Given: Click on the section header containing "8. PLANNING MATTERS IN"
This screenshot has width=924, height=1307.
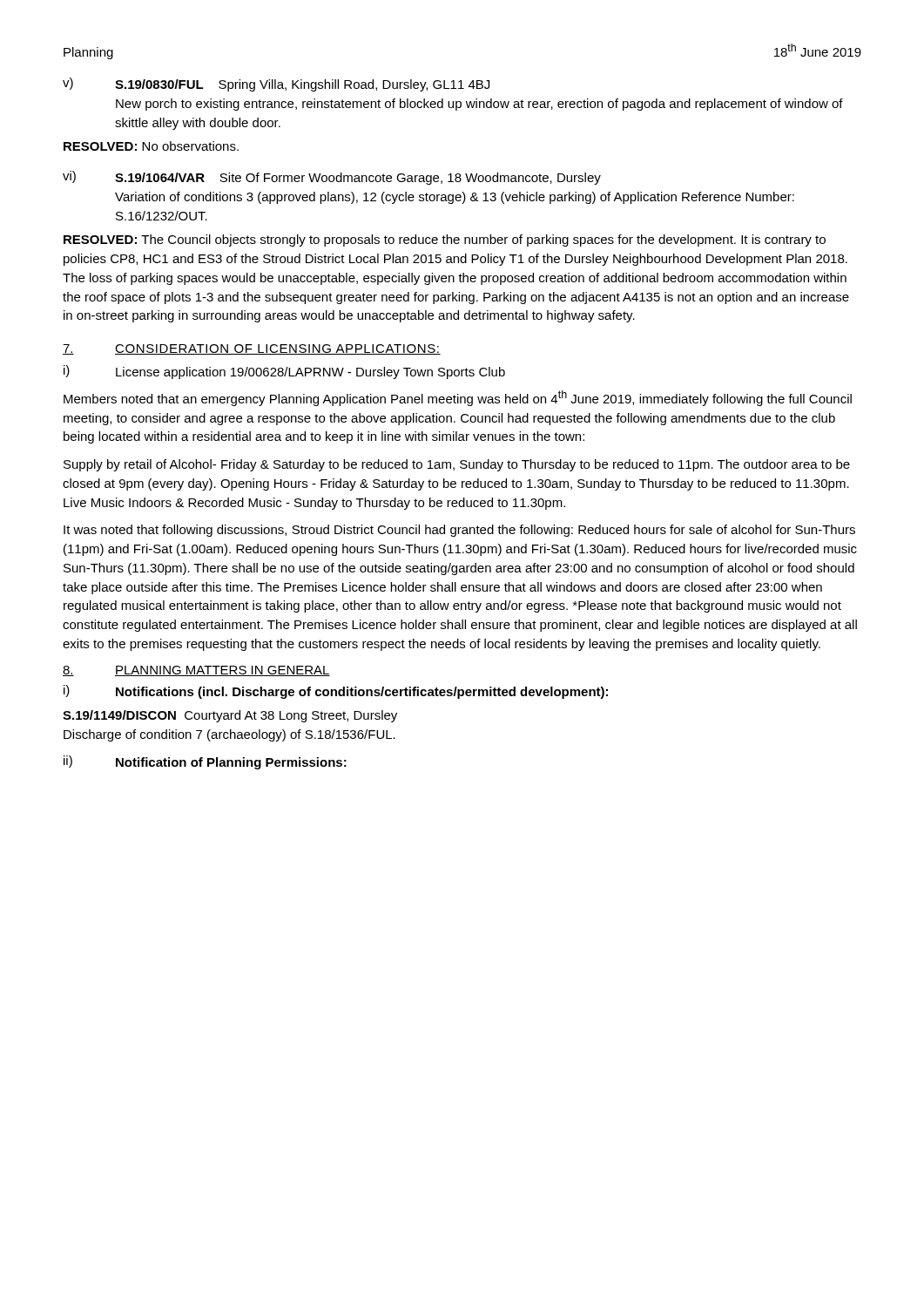Looking at the screenshot, I should 196,669.
